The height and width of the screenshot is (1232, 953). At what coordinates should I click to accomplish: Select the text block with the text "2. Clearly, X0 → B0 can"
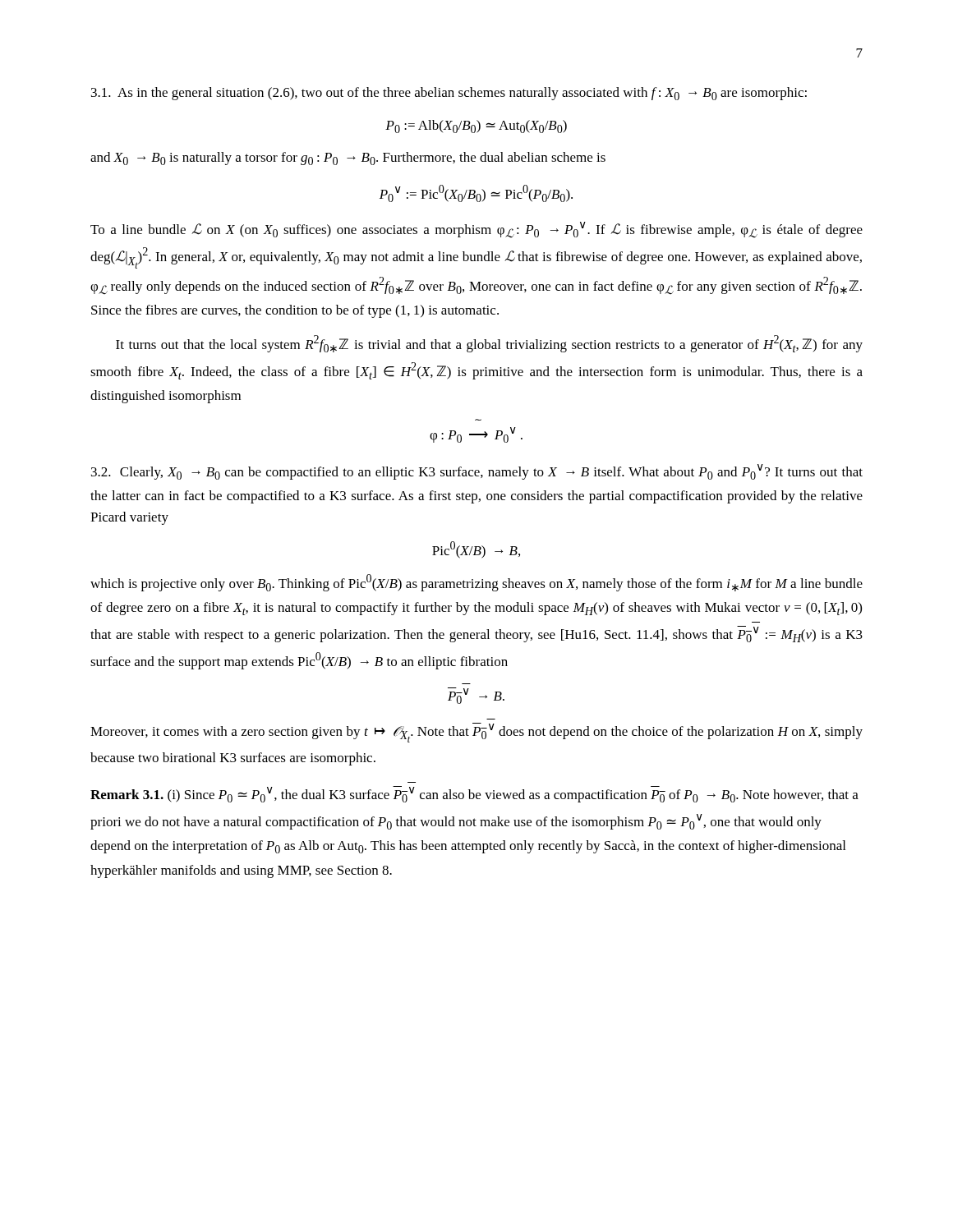476,492
